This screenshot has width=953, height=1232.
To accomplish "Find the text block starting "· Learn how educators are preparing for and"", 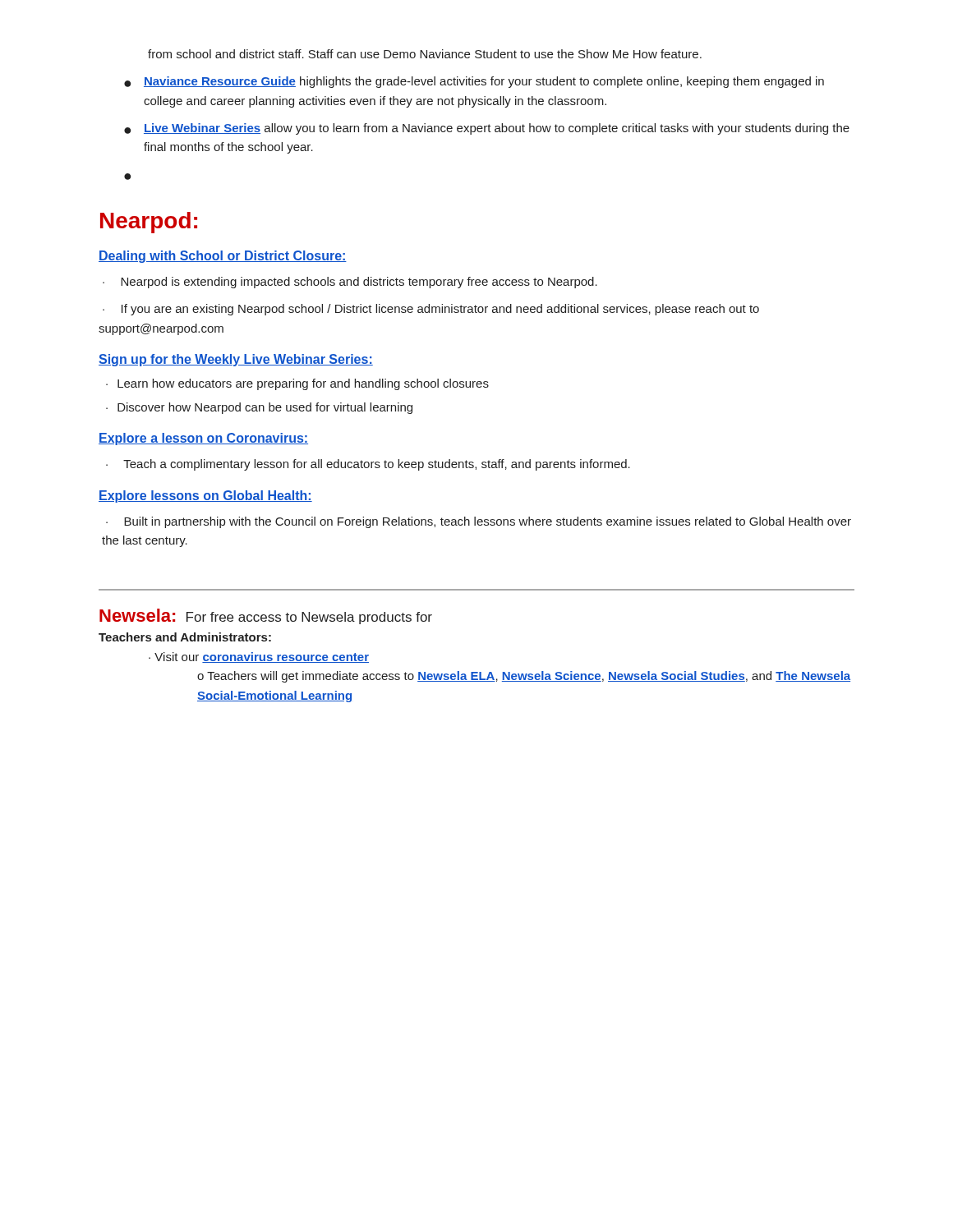I will (297, 383).
